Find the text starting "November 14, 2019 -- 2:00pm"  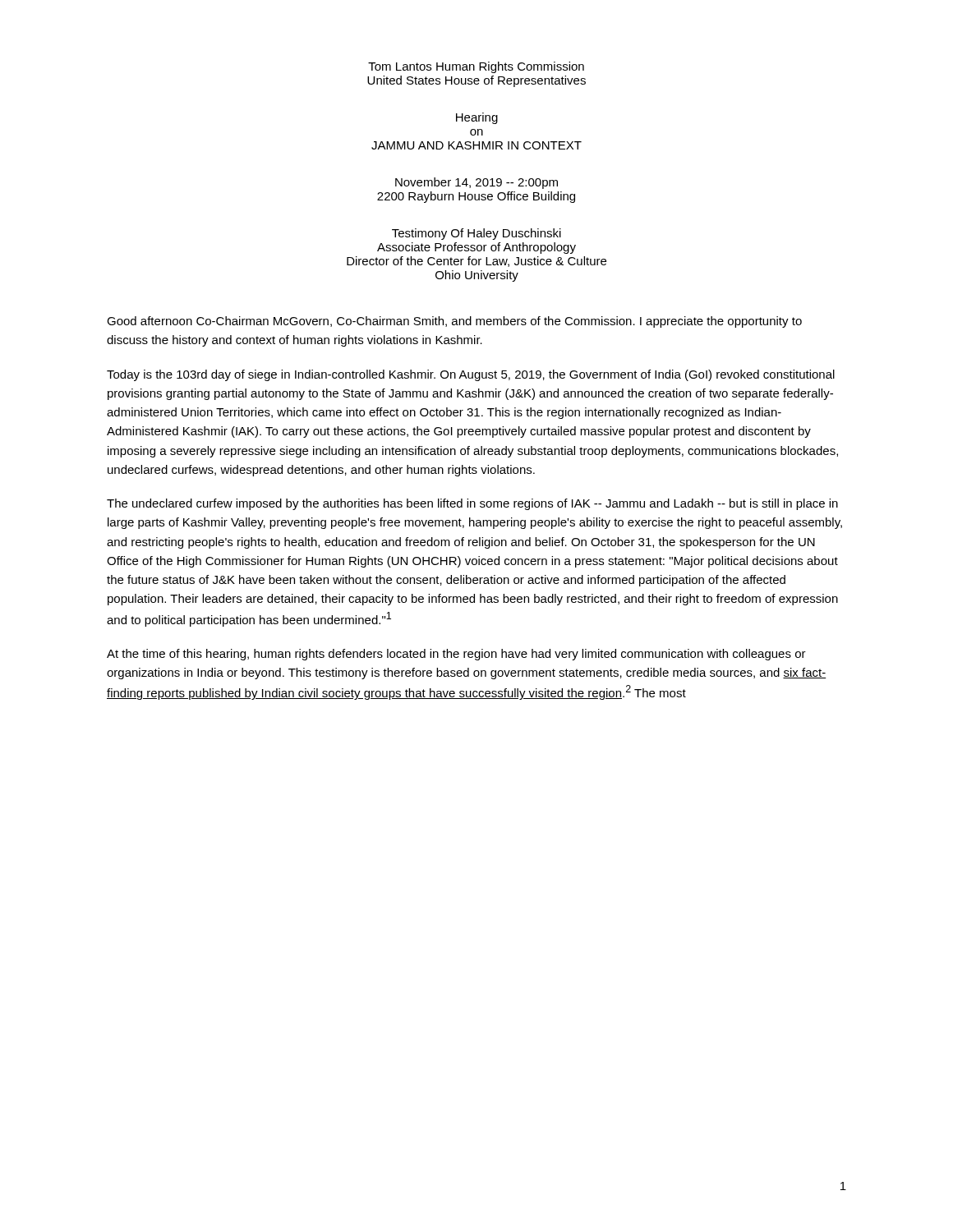[x=476, y=189]
